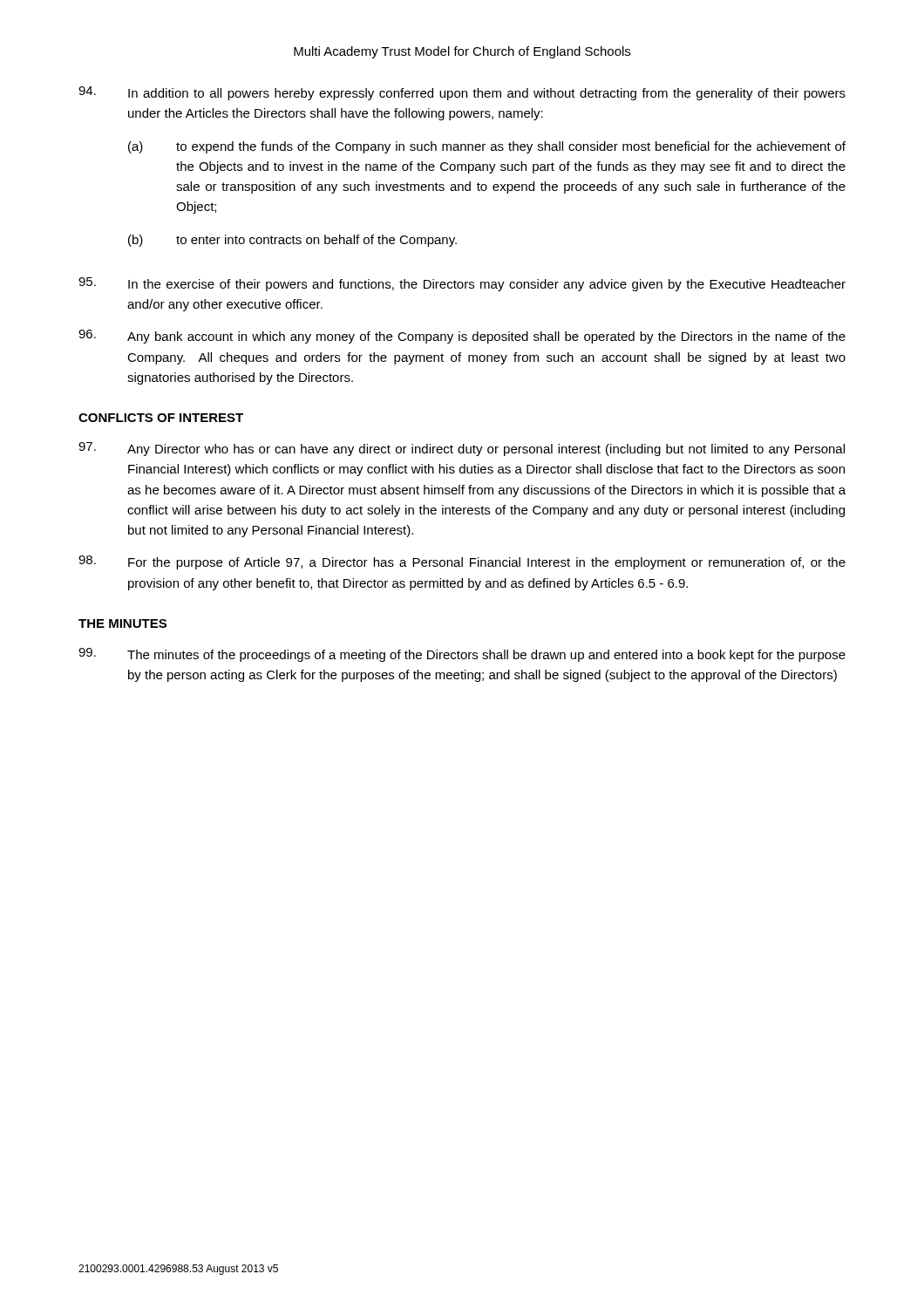Locate the list item that says "99. The minutes of the proceedings of a"
Viewport: 924px width, 1308px height.
(x=462, y=664)
